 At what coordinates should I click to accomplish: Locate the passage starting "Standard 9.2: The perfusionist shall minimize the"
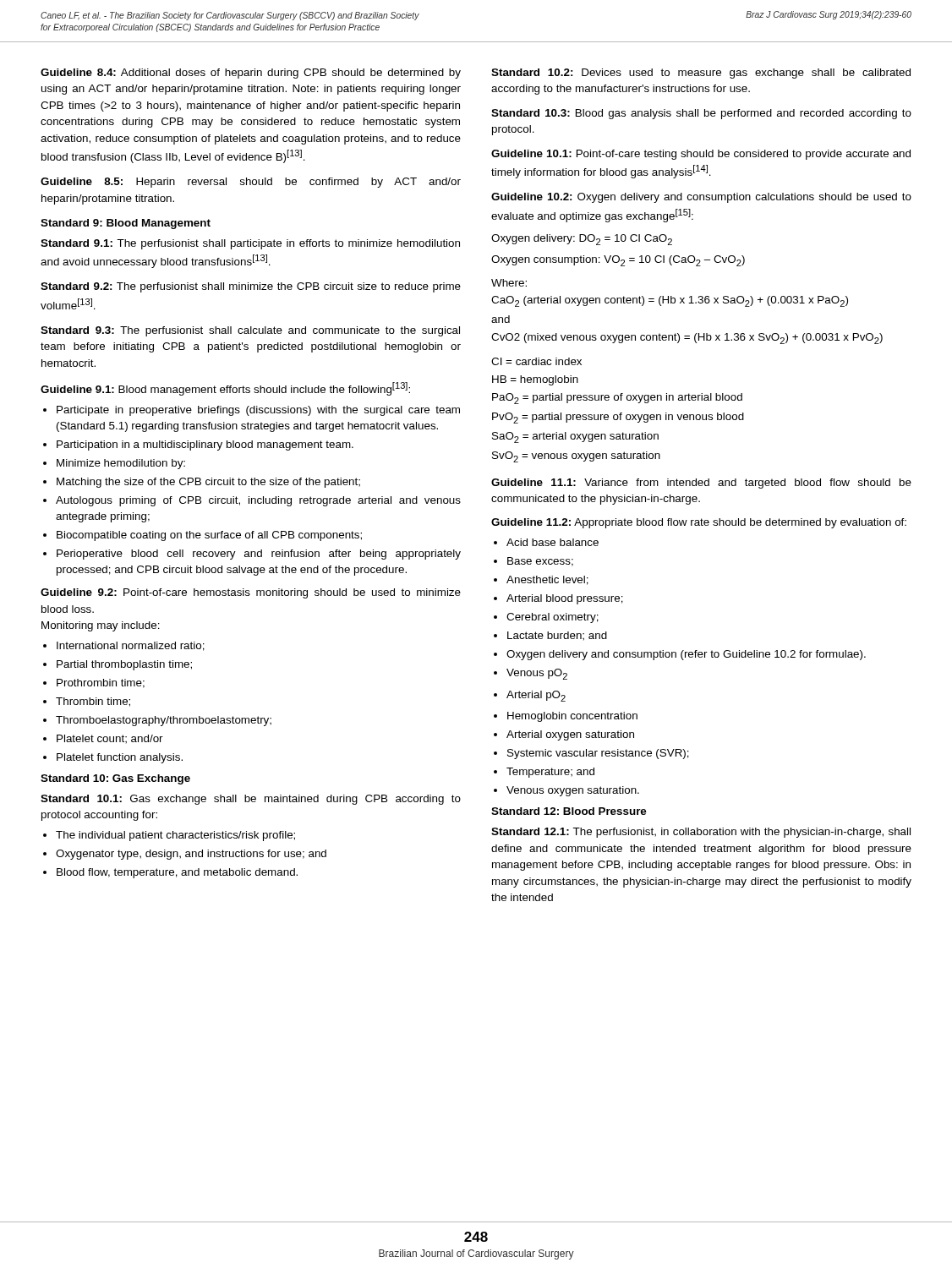coord(251,296)
